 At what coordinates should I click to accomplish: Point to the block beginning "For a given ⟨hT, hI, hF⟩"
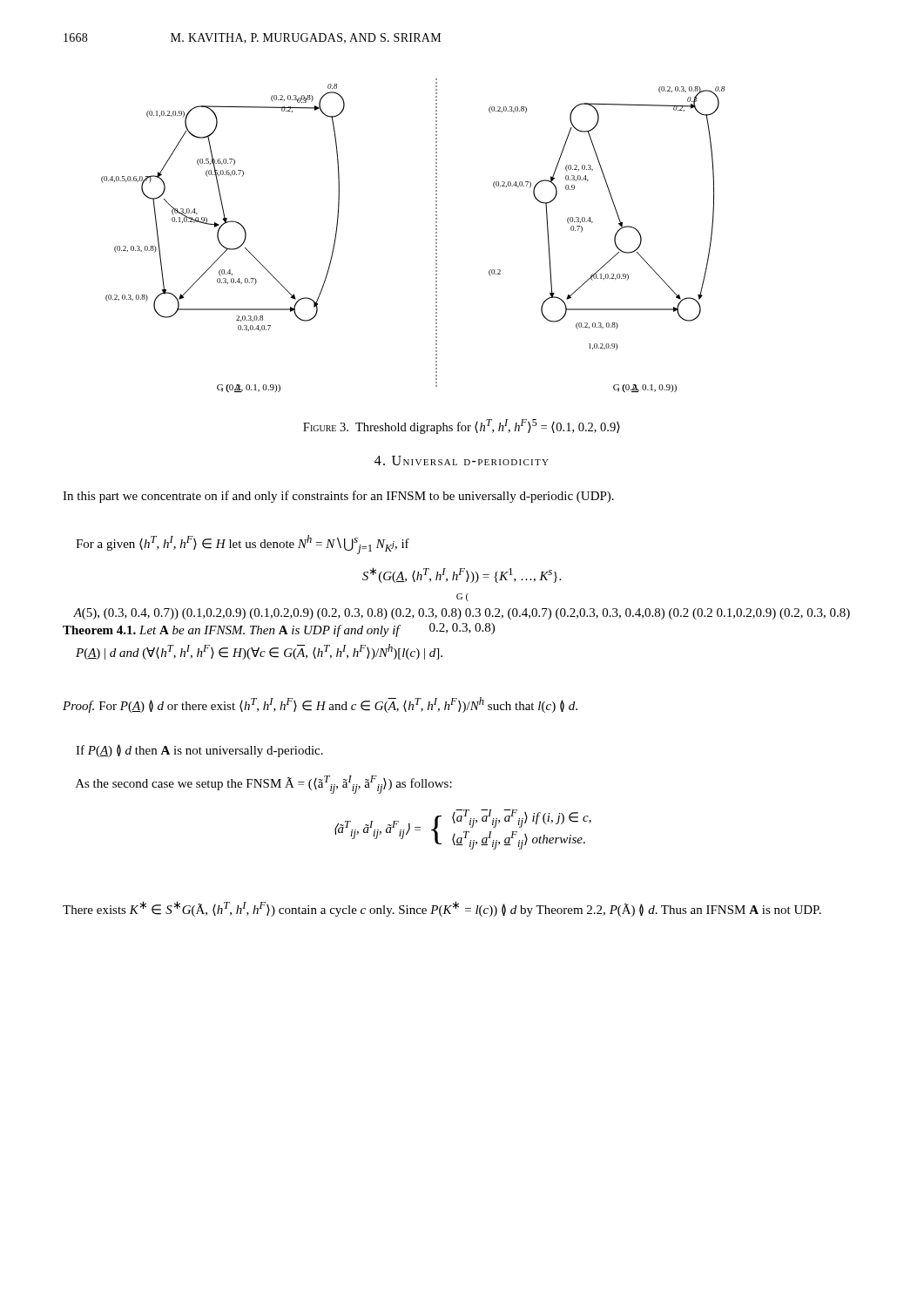(236, 544)
